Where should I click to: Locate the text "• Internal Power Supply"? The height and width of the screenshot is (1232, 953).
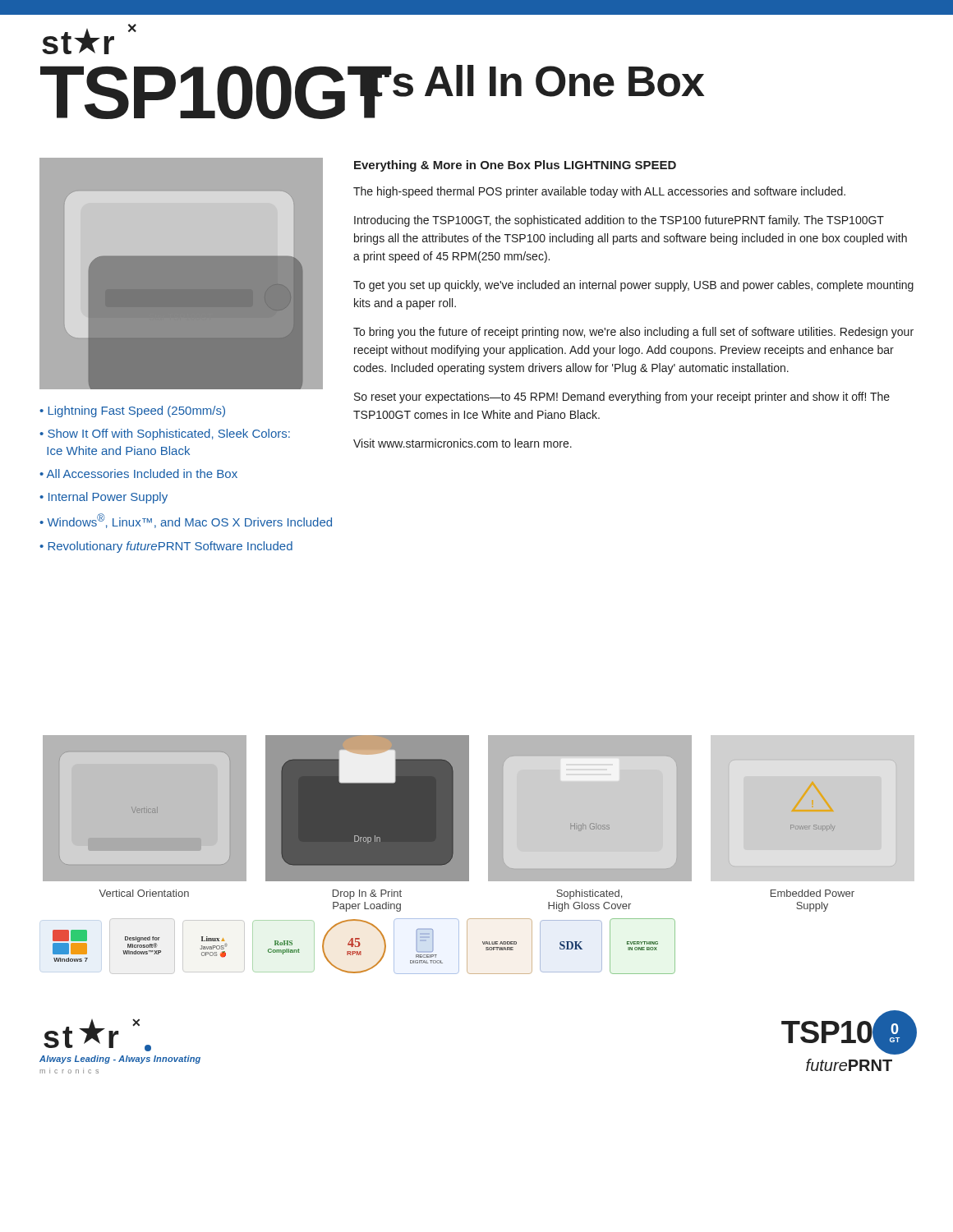click(104, 496)
